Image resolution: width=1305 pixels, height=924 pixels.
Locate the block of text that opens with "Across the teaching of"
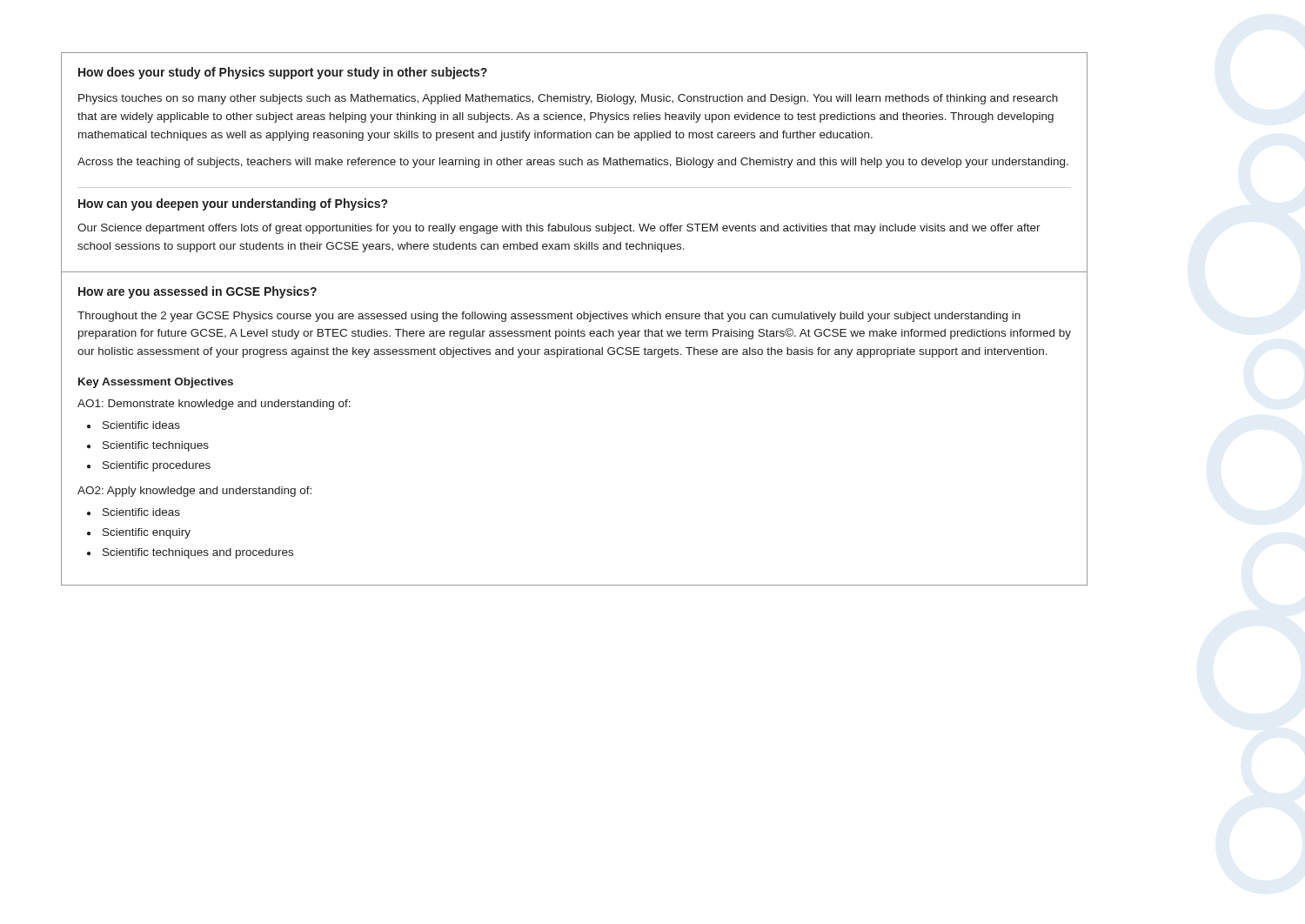573,161
